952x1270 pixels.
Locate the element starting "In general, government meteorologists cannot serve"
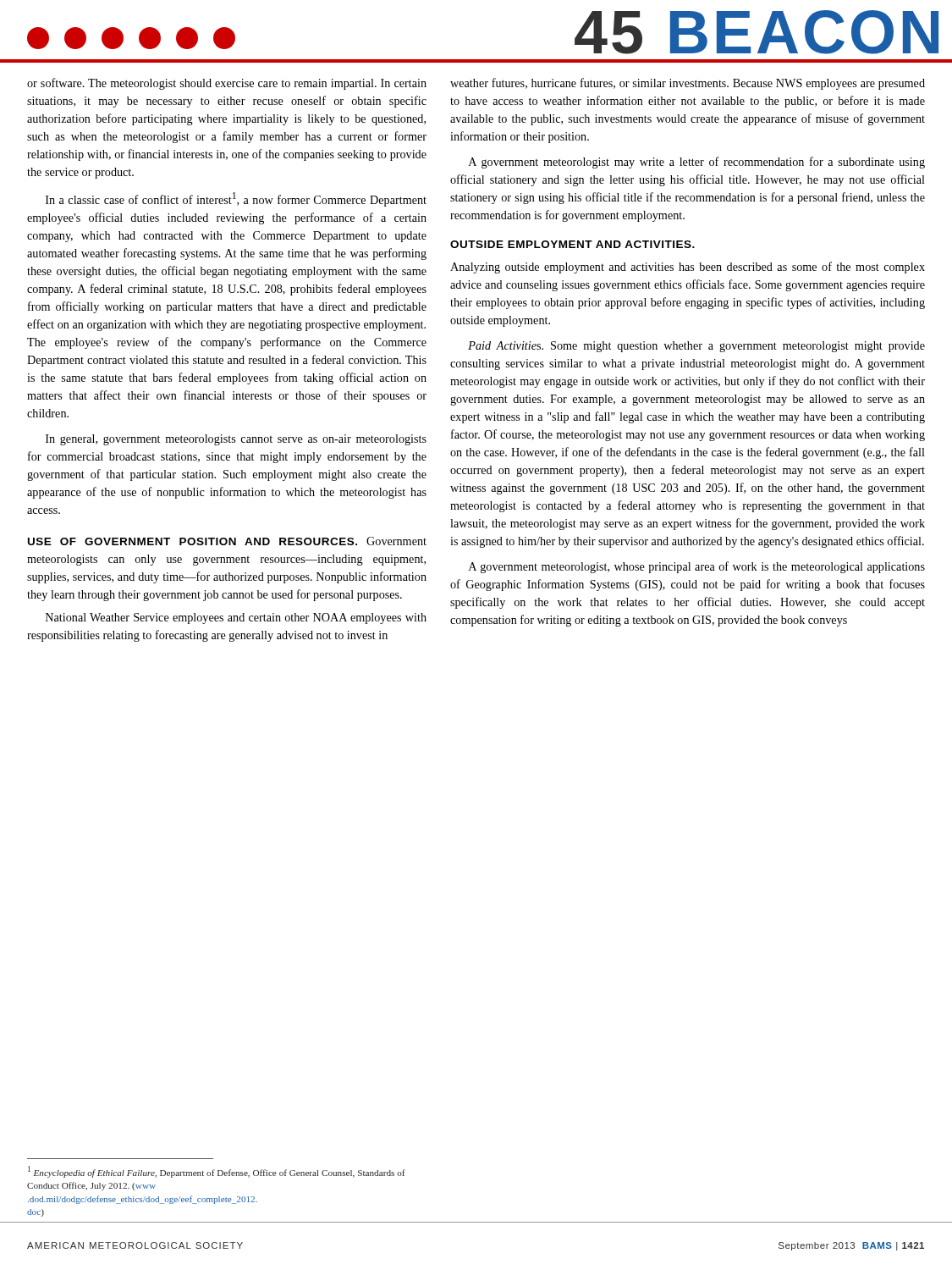(227, 475)
